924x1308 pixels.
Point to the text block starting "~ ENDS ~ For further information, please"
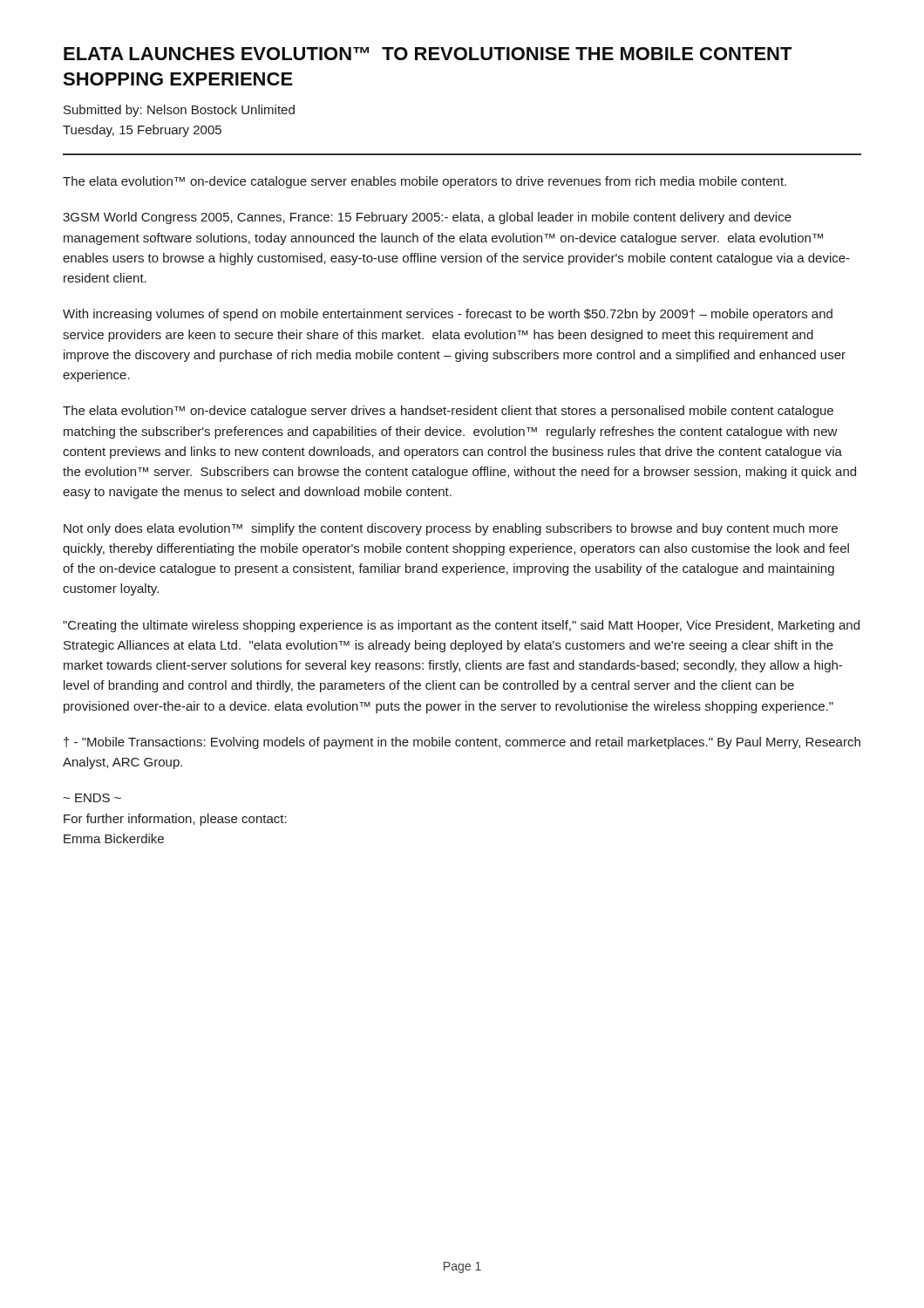(x=175, y=818)
